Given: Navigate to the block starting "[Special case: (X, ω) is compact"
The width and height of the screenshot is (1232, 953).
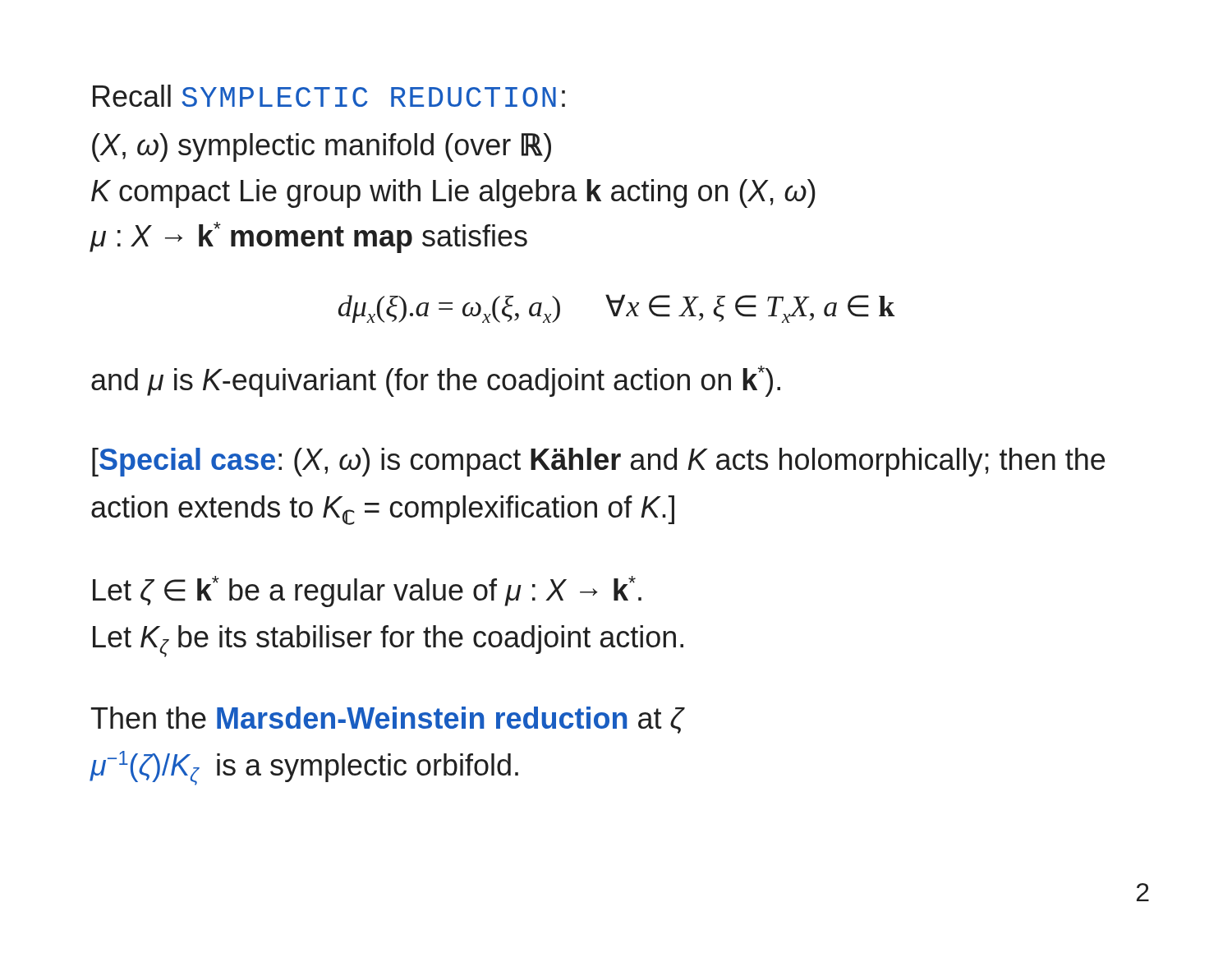Looking at the screenshot, I should [x=598, y=486].
